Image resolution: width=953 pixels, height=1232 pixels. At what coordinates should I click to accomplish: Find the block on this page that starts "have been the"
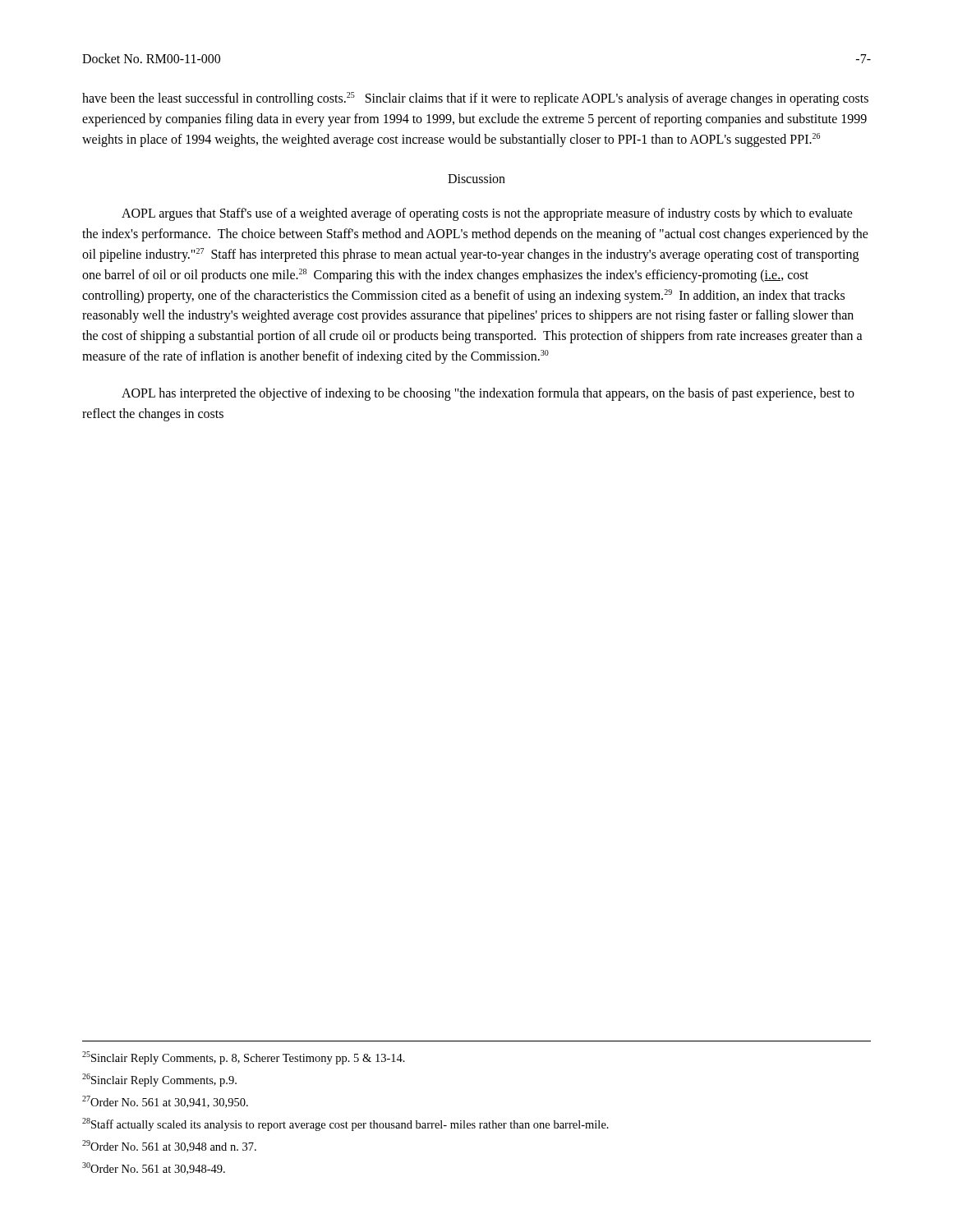(475, 118)
